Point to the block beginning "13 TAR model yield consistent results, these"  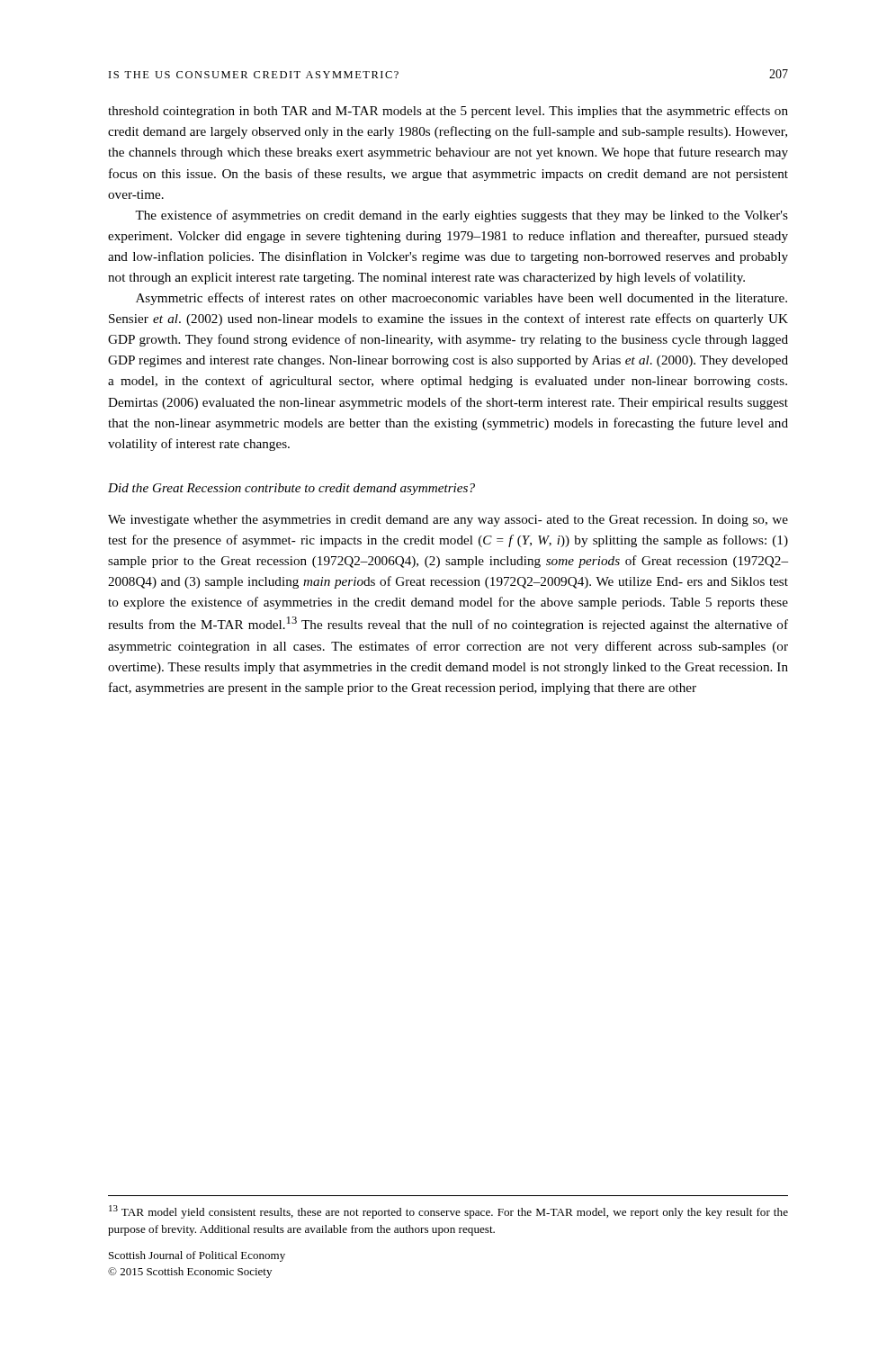click(448, 1219)
